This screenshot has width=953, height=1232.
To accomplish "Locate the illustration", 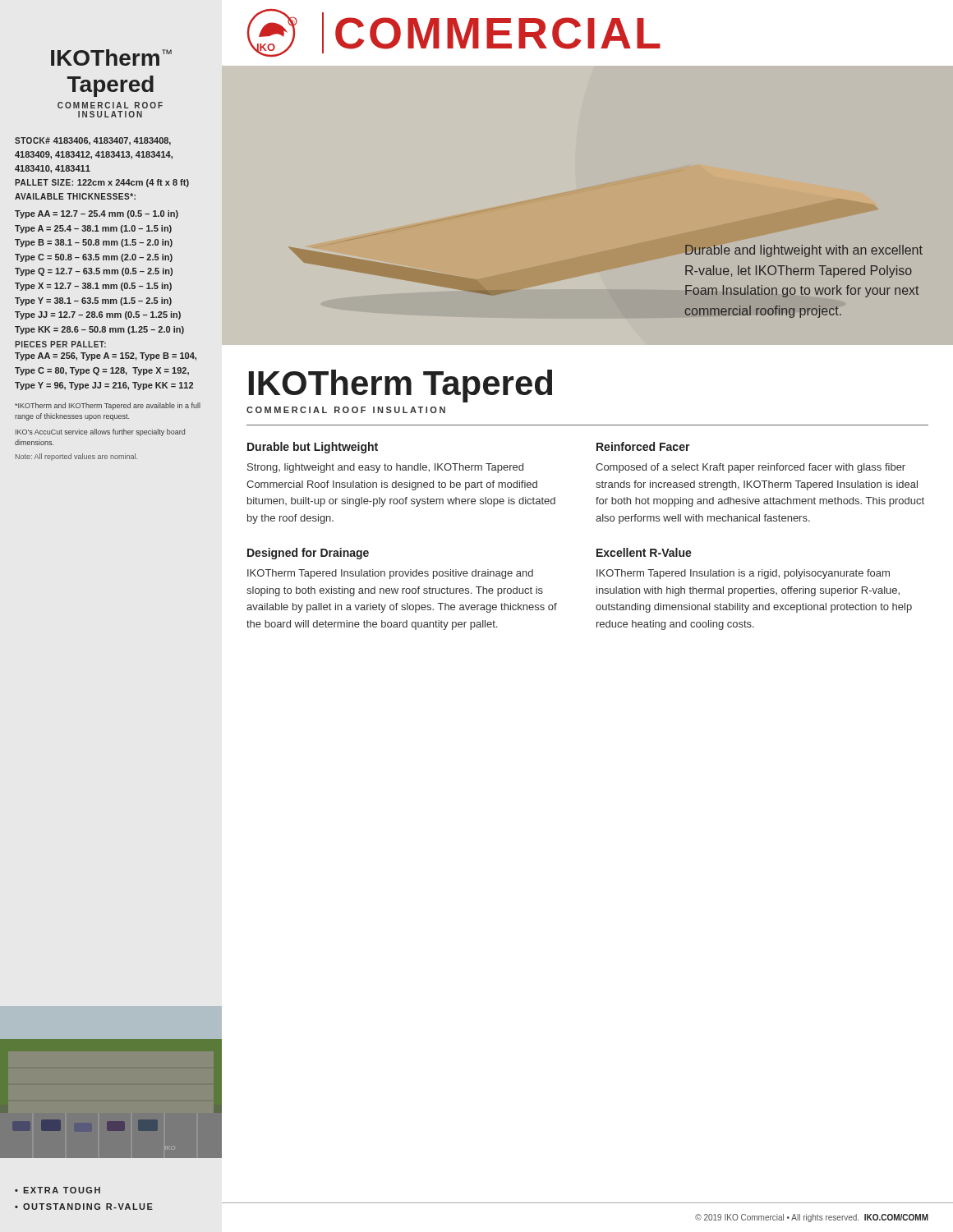I will tap(587, 205).
